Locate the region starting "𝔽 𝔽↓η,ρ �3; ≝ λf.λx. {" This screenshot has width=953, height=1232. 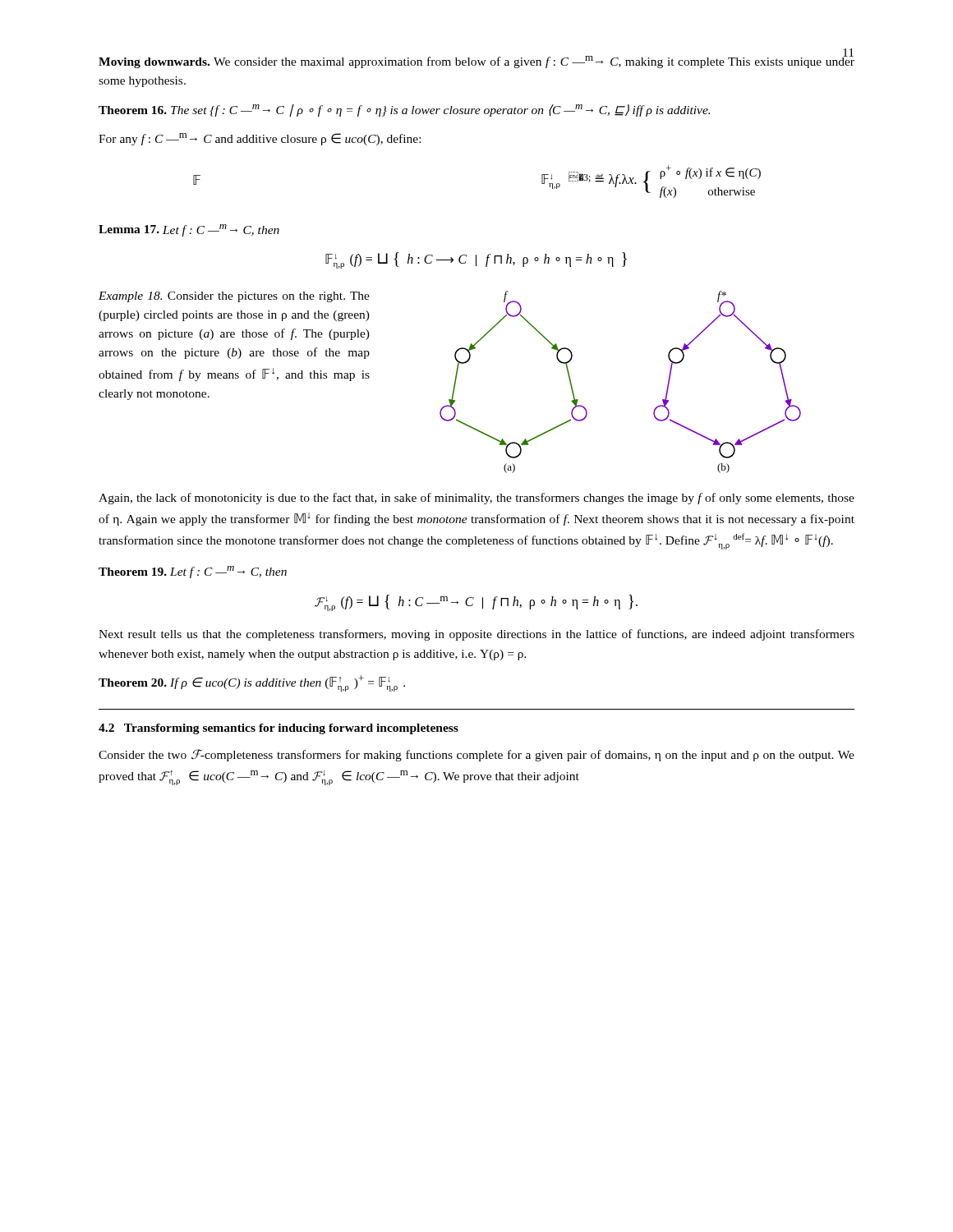196,181
